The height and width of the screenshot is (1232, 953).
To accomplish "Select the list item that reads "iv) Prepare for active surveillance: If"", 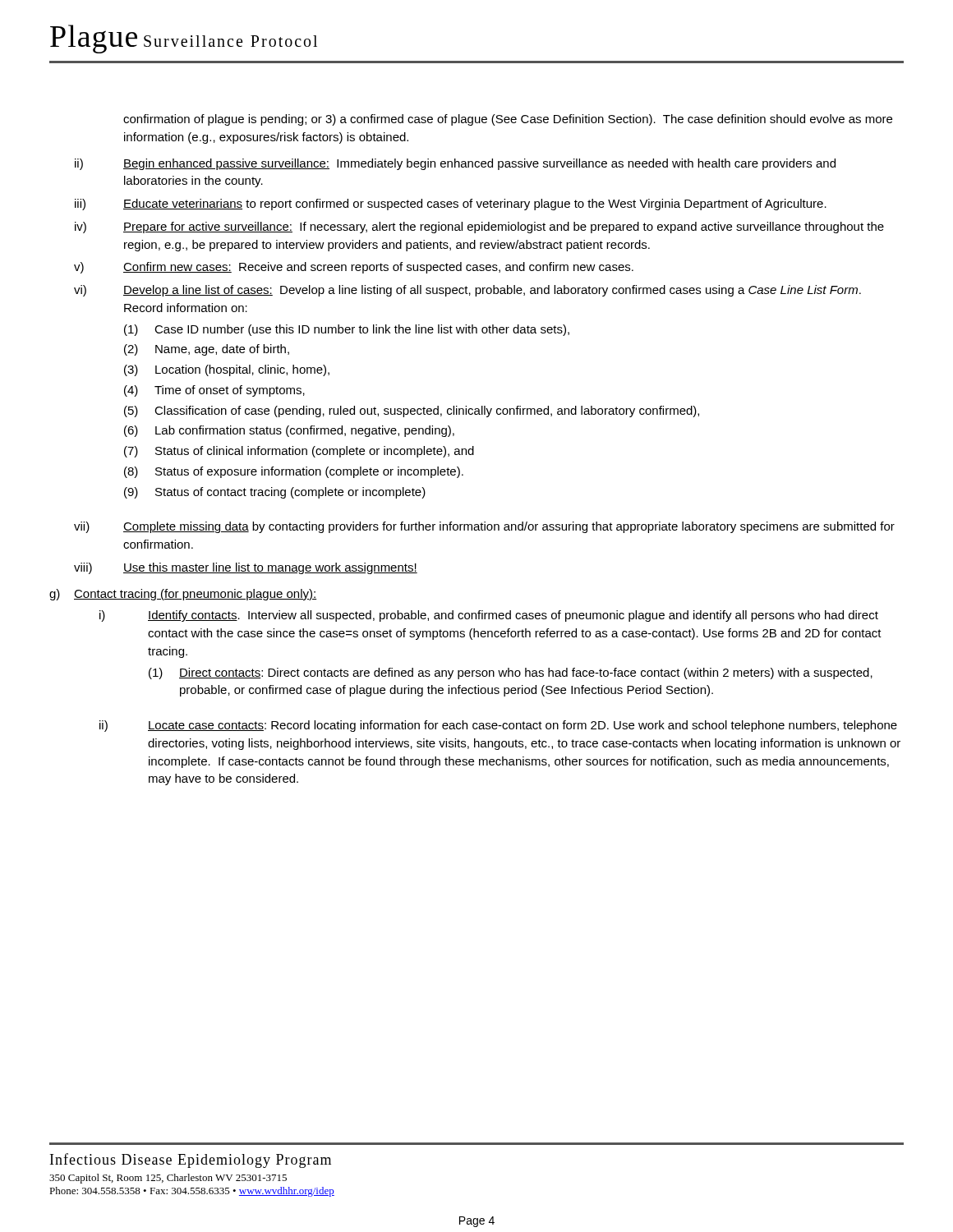I will [476, 235].
